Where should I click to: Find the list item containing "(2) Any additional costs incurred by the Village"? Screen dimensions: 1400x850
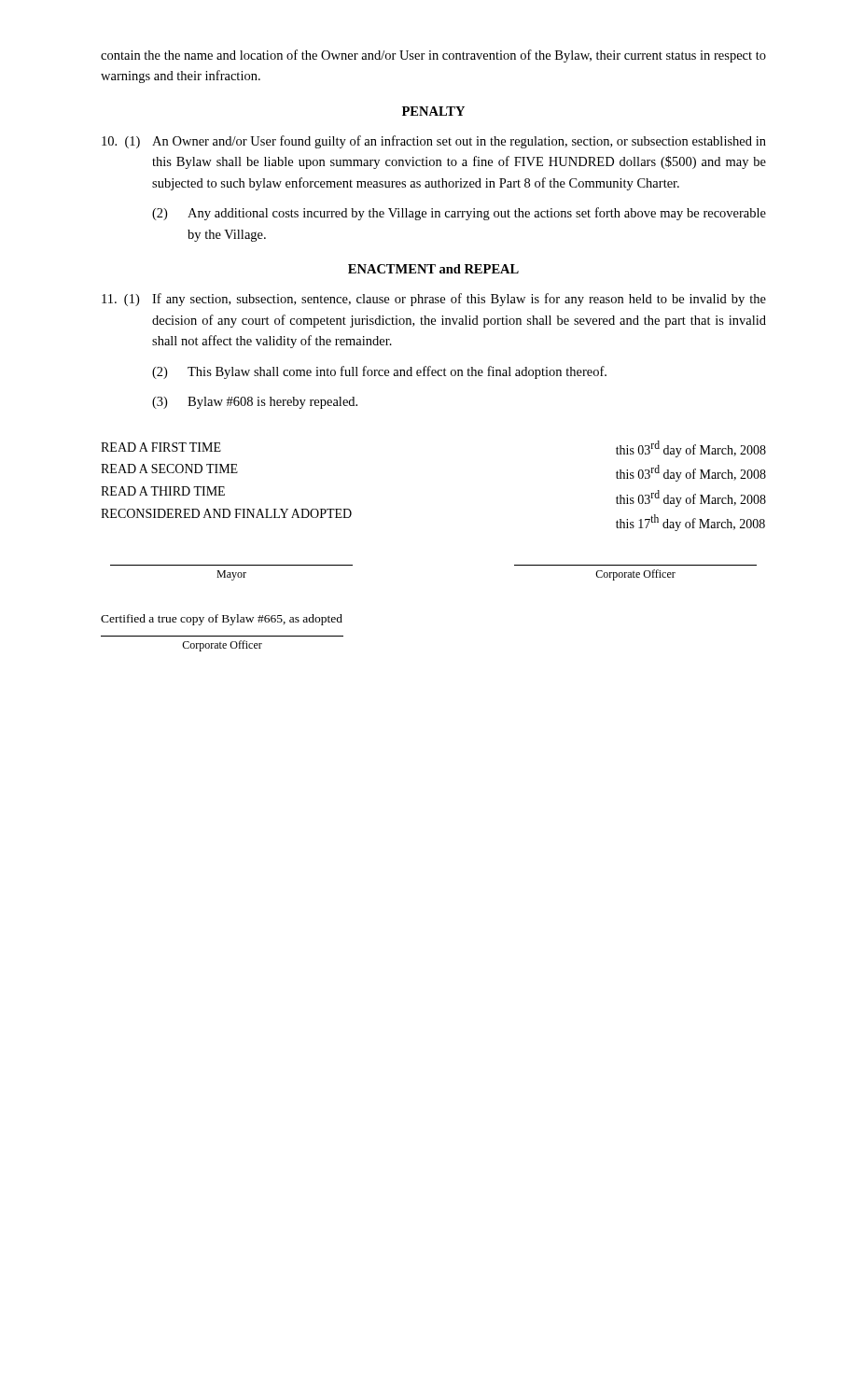click(x=459, y=224)
